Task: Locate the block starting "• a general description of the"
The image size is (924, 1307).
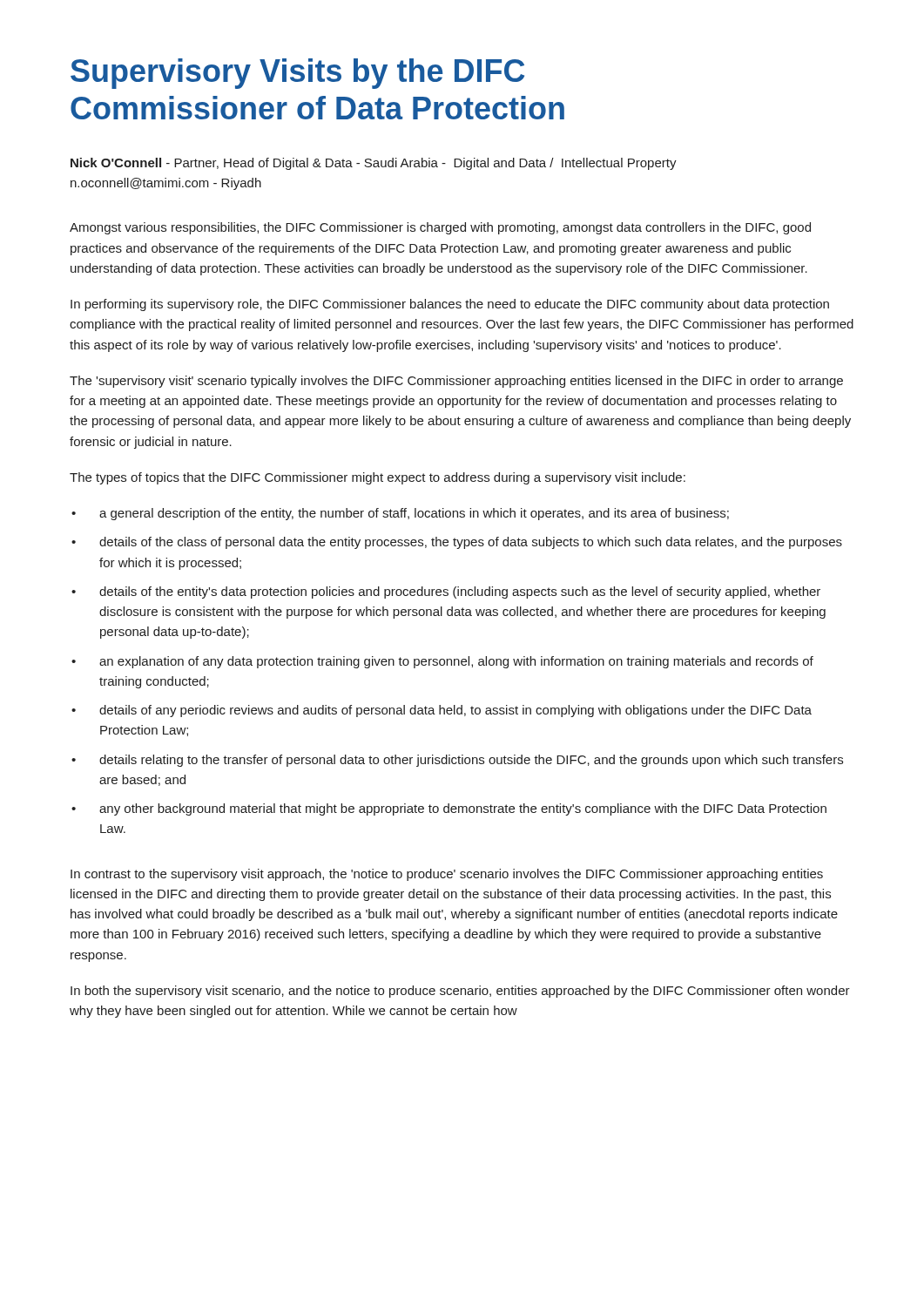Action: point(401,513)
